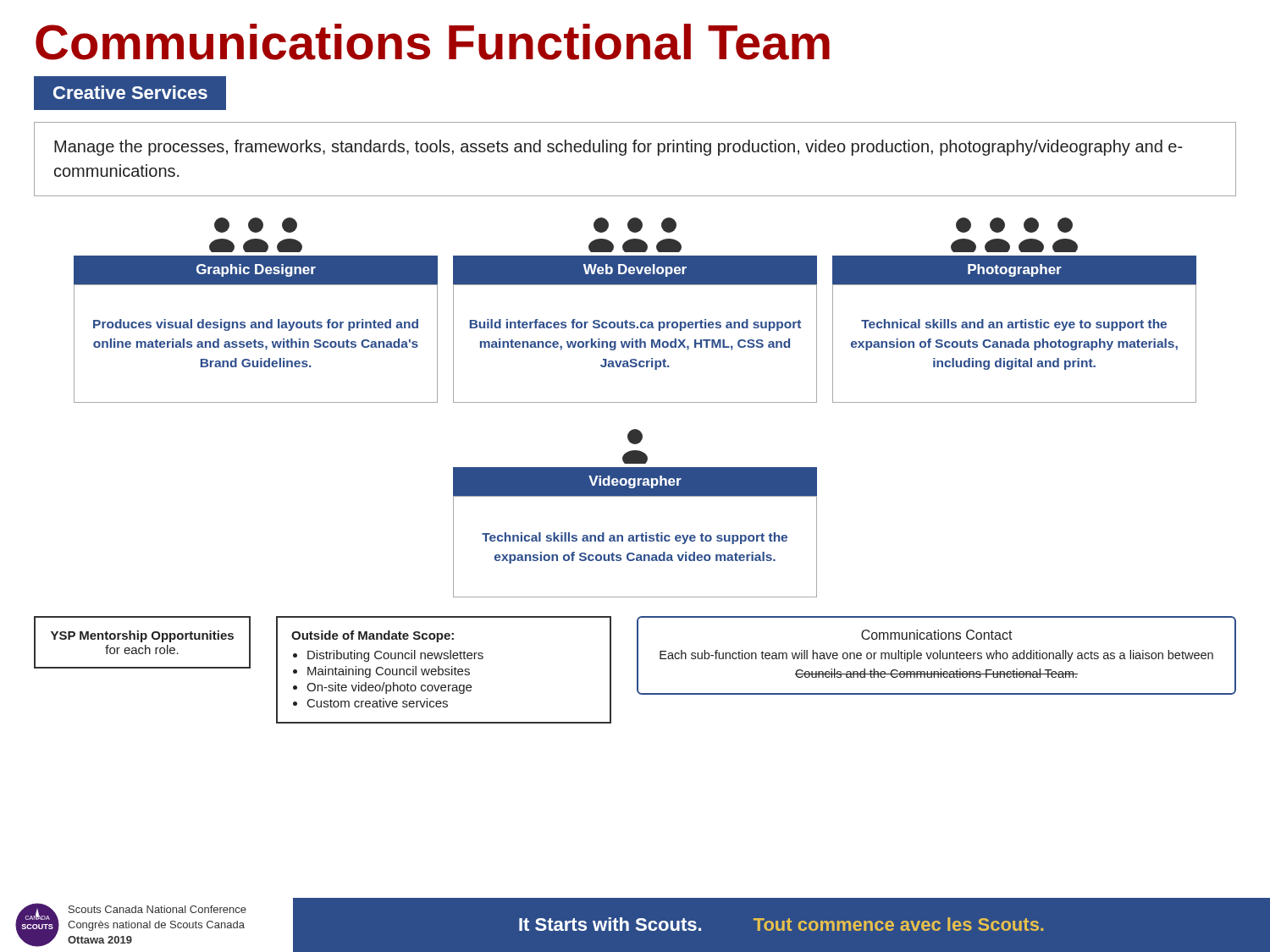The width and height of the screenshot is (1270, 952).
Task: Find the title with the text "Communications Functional Team"
Action: 635,42
